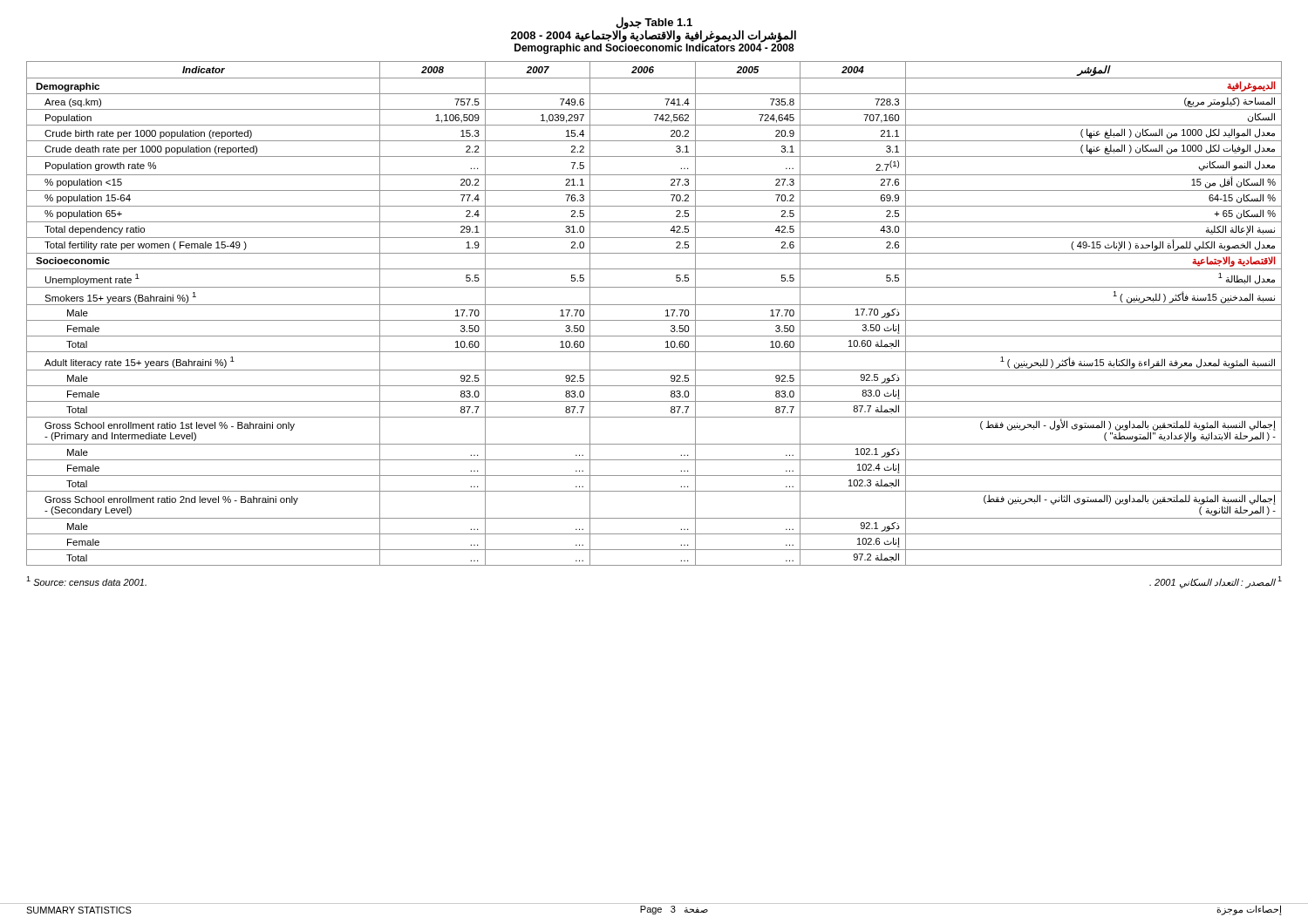
Task: Find the footnote containing "1 Source: census data 2001."
Action: point(87,581)
